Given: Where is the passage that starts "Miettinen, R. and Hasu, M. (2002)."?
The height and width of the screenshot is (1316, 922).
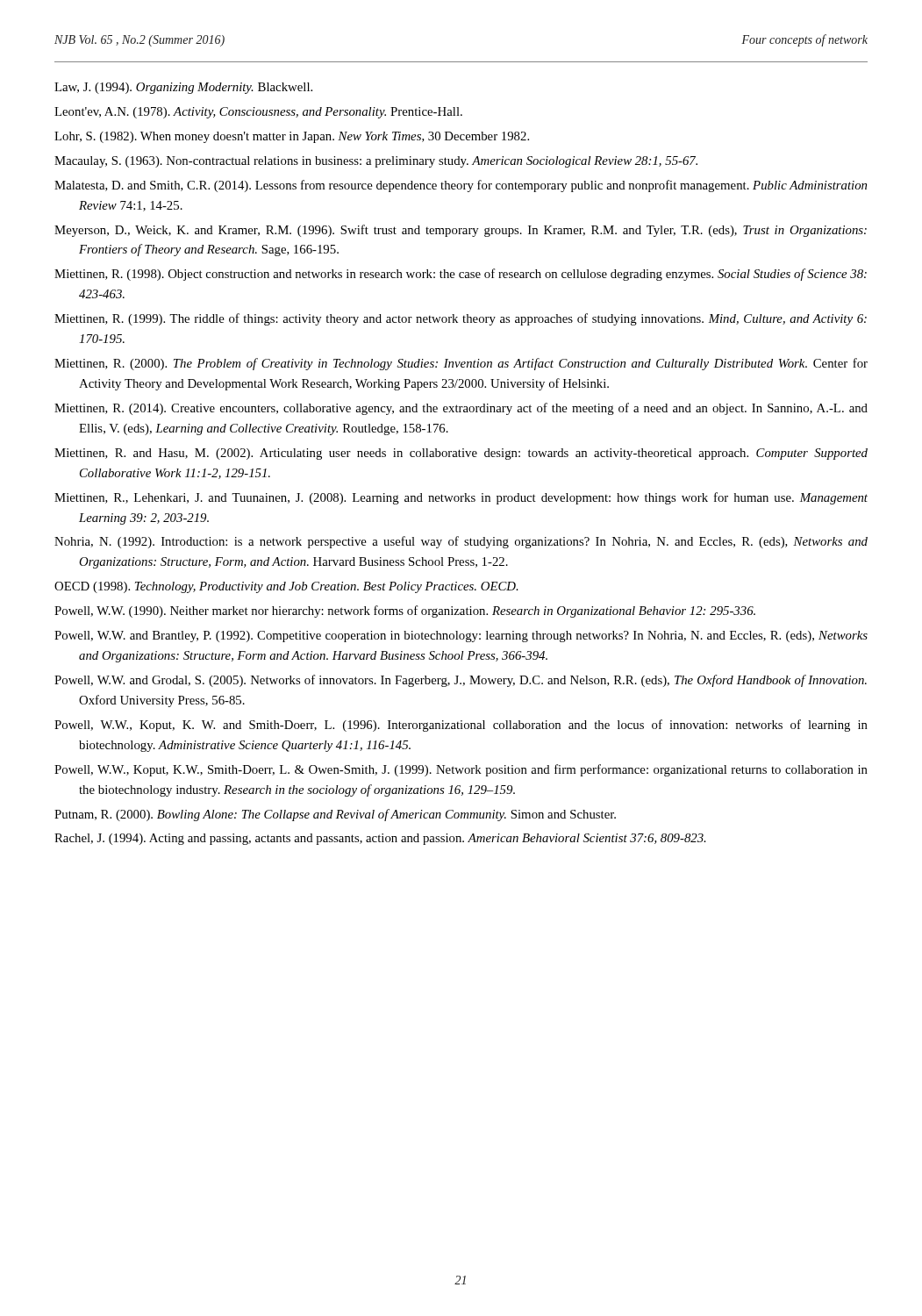Looking at the screenshot, I should click(461, 463).
